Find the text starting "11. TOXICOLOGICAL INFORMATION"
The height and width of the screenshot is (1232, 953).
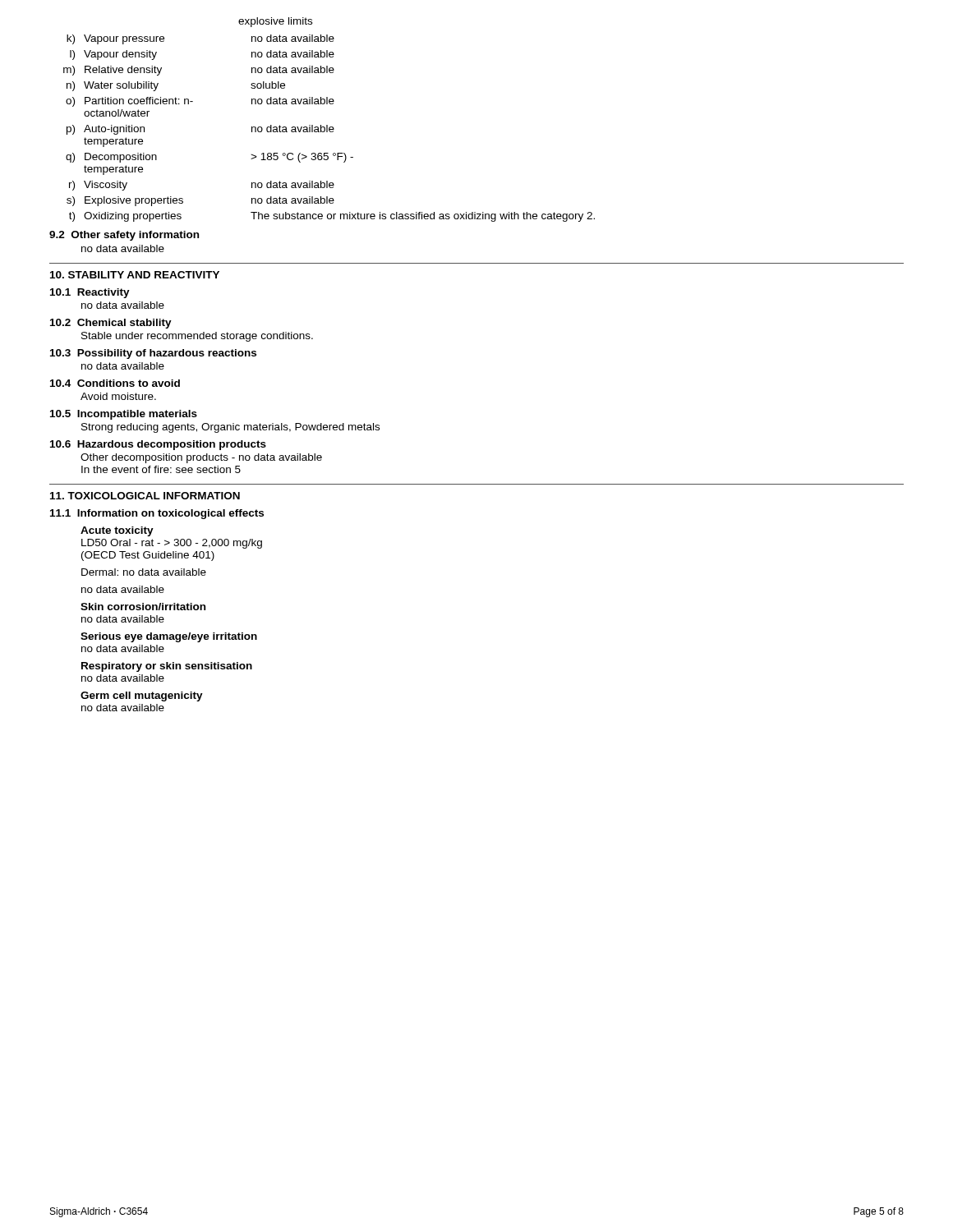[145, 496]
